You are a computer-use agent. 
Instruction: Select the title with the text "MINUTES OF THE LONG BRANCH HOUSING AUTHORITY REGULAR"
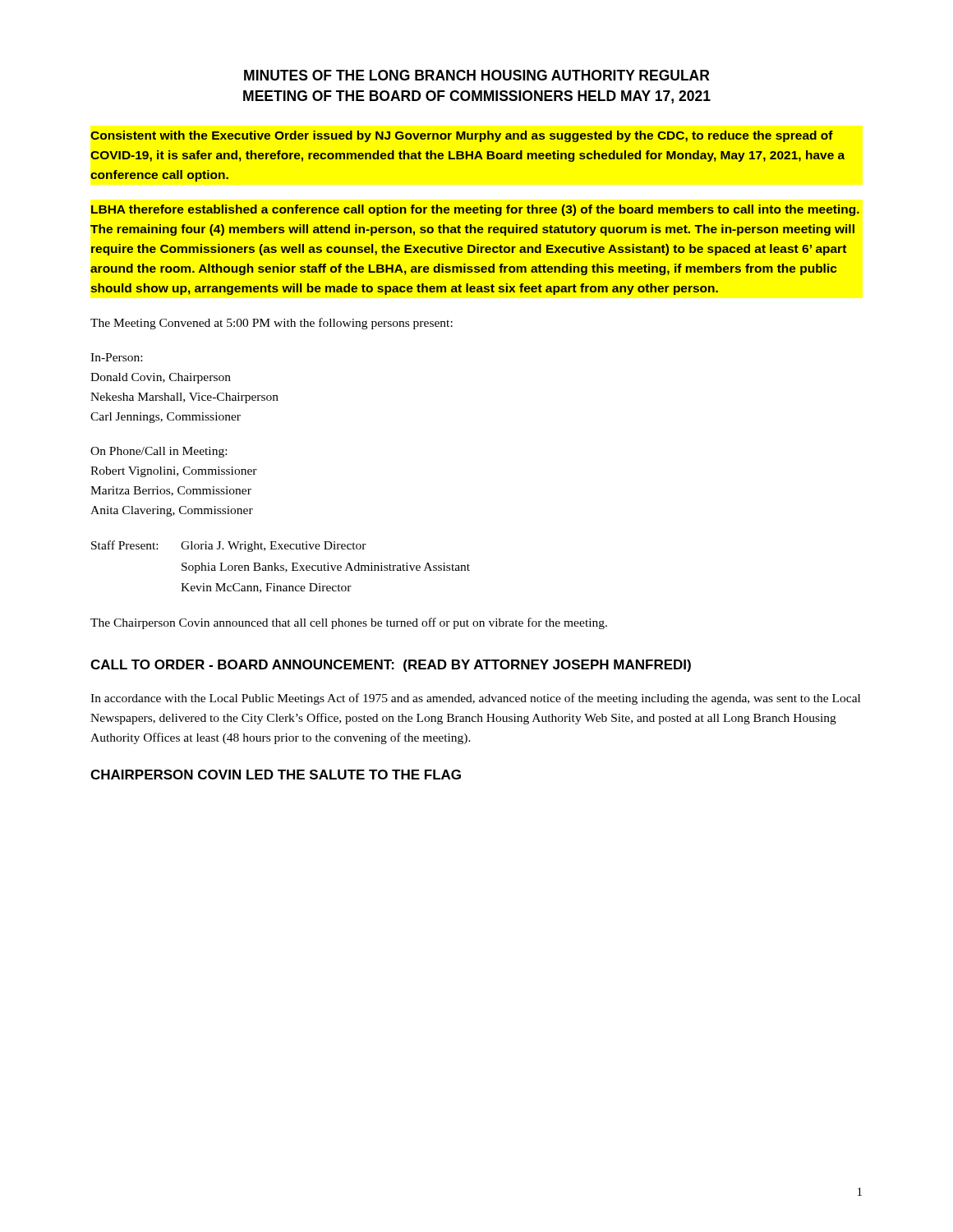tap(476, 86)
